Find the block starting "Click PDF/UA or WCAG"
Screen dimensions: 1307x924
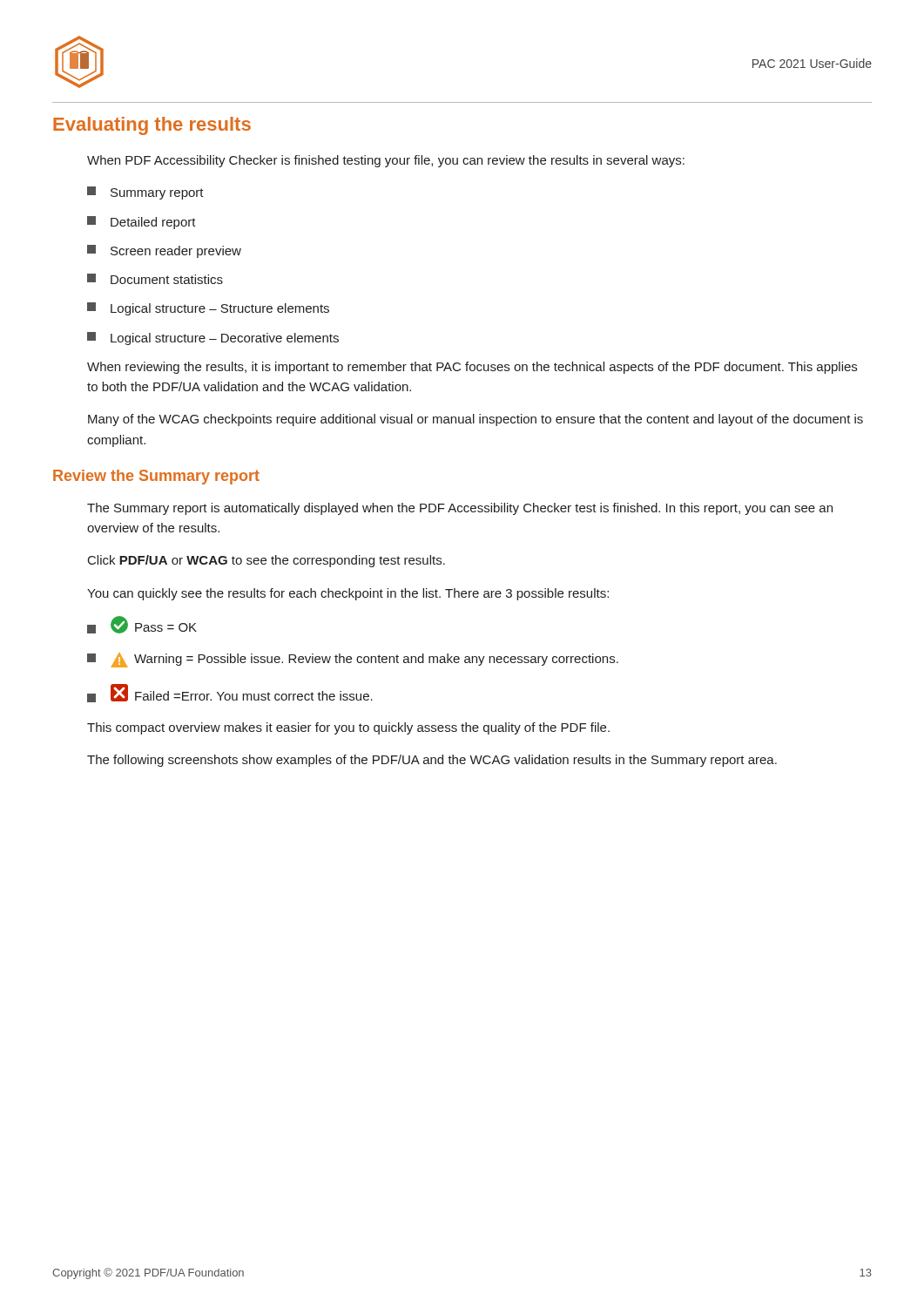(266, 560)
